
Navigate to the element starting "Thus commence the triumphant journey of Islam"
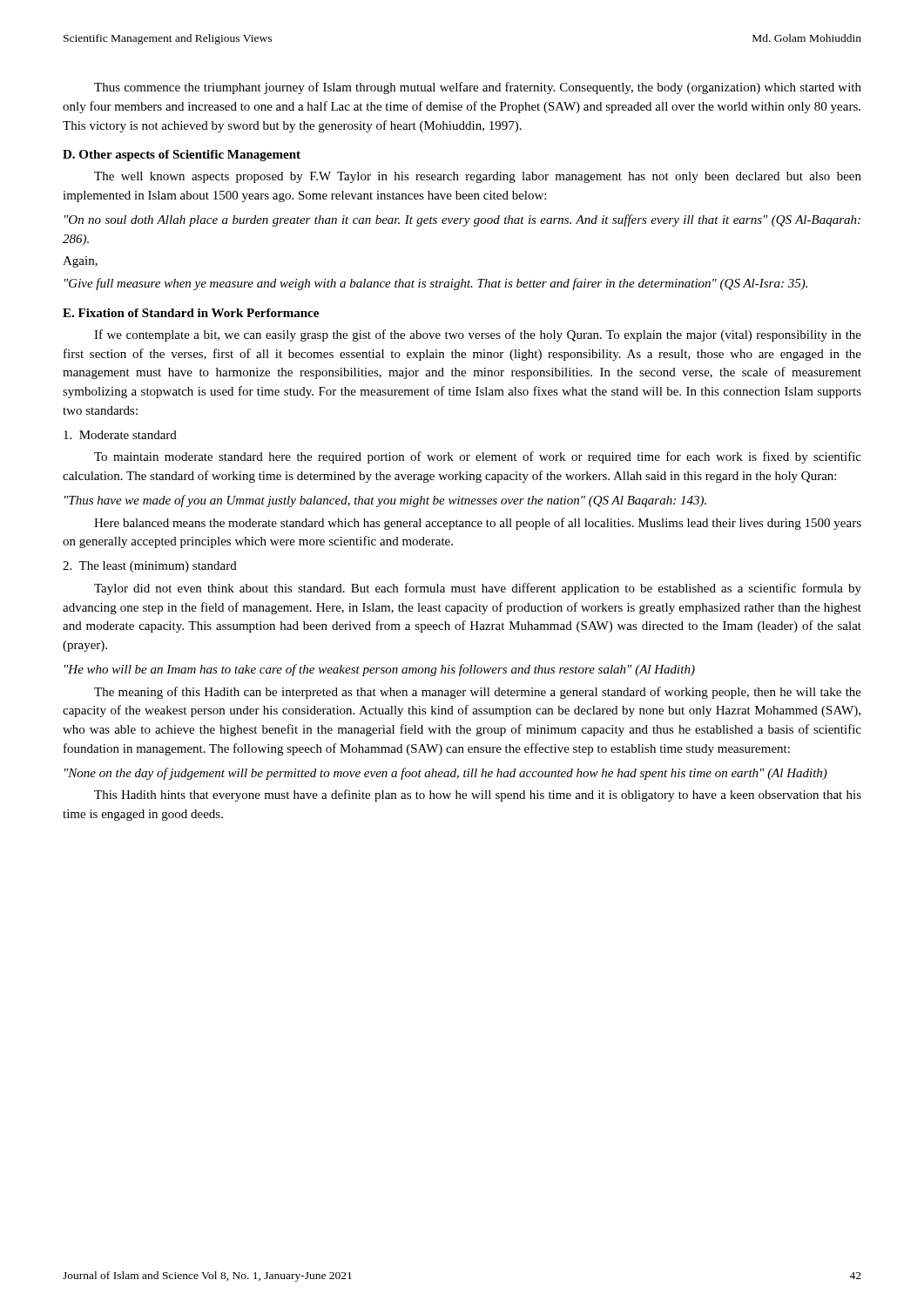pyautogui.click(x=462, y=107)
